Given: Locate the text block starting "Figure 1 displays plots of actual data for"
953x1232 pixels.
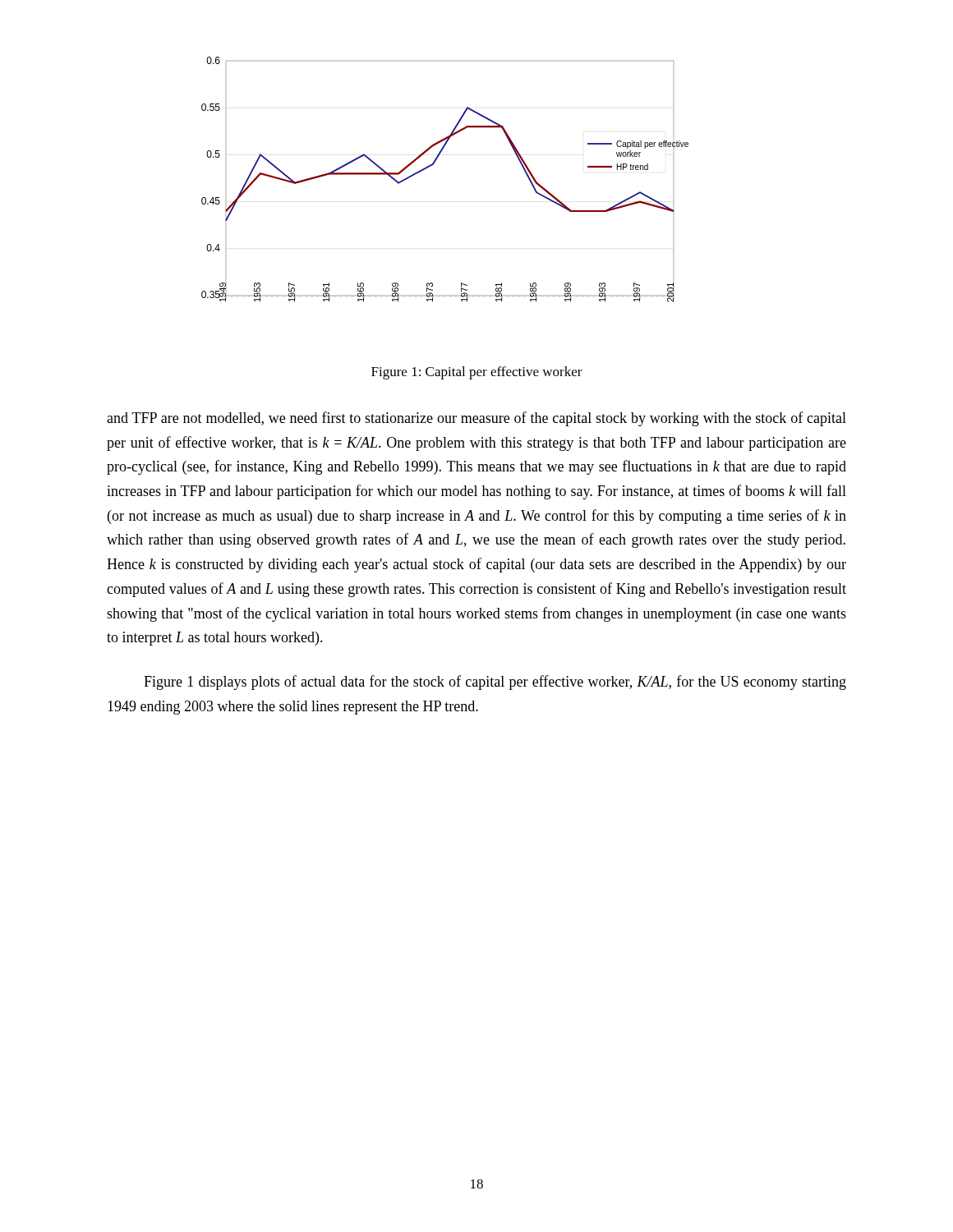Looking at the screenshot, I should coord(476,694).
